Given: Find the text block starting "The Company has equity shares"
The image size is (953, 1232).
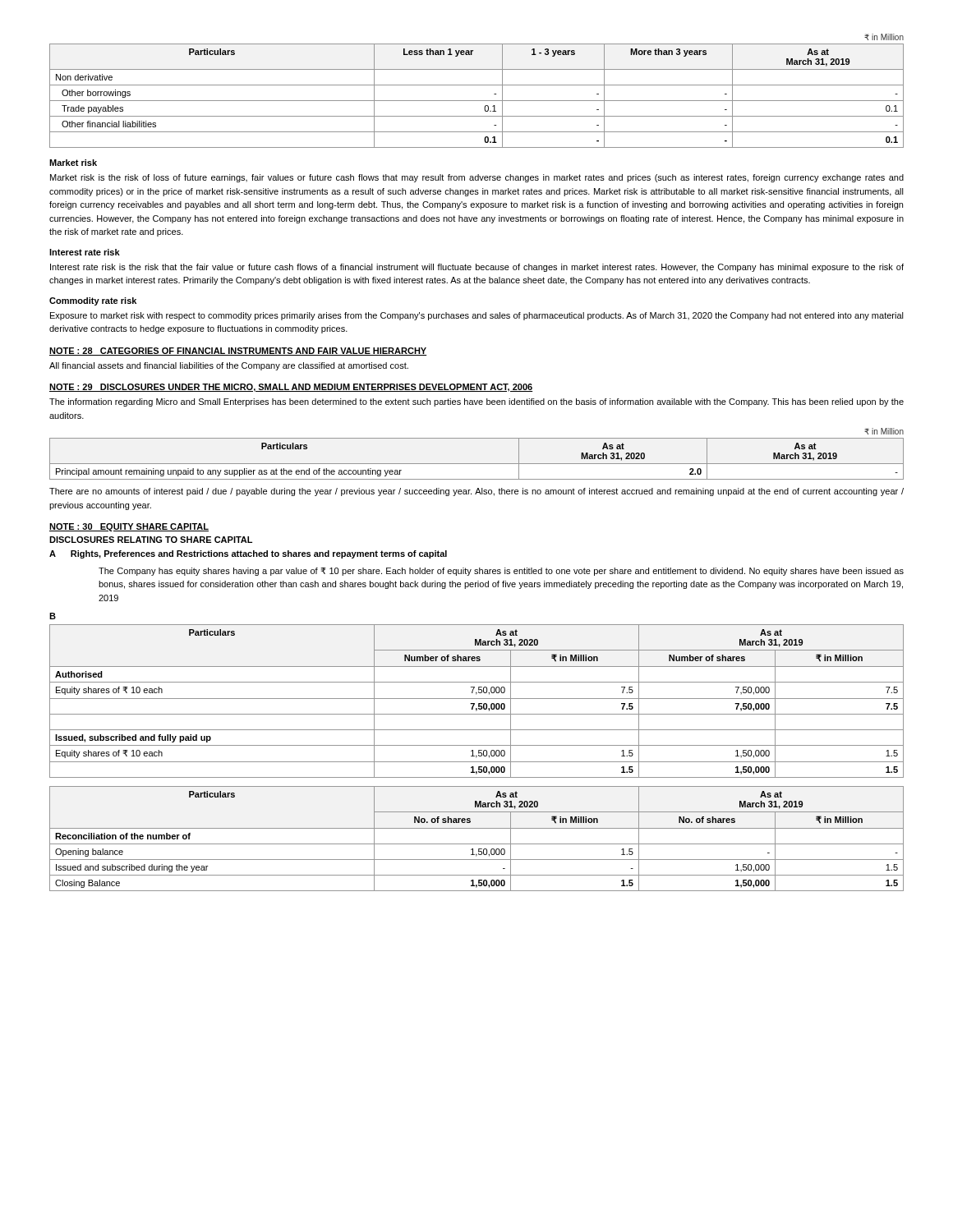Looking at the screenshot, I should click(501, 584).
